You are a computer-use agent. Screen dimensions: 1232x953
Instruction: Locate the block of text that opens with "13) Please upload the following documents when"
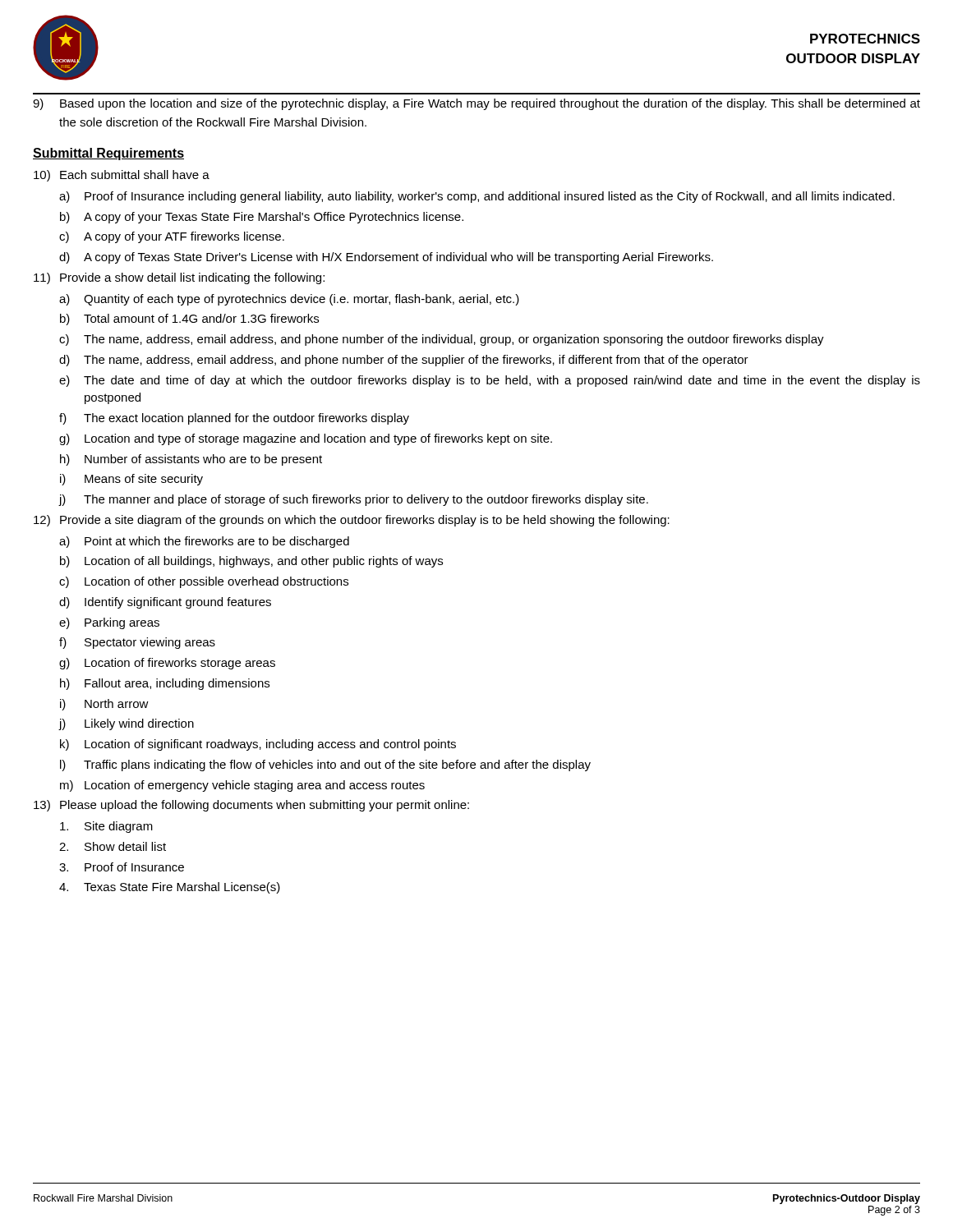(476, 805)
